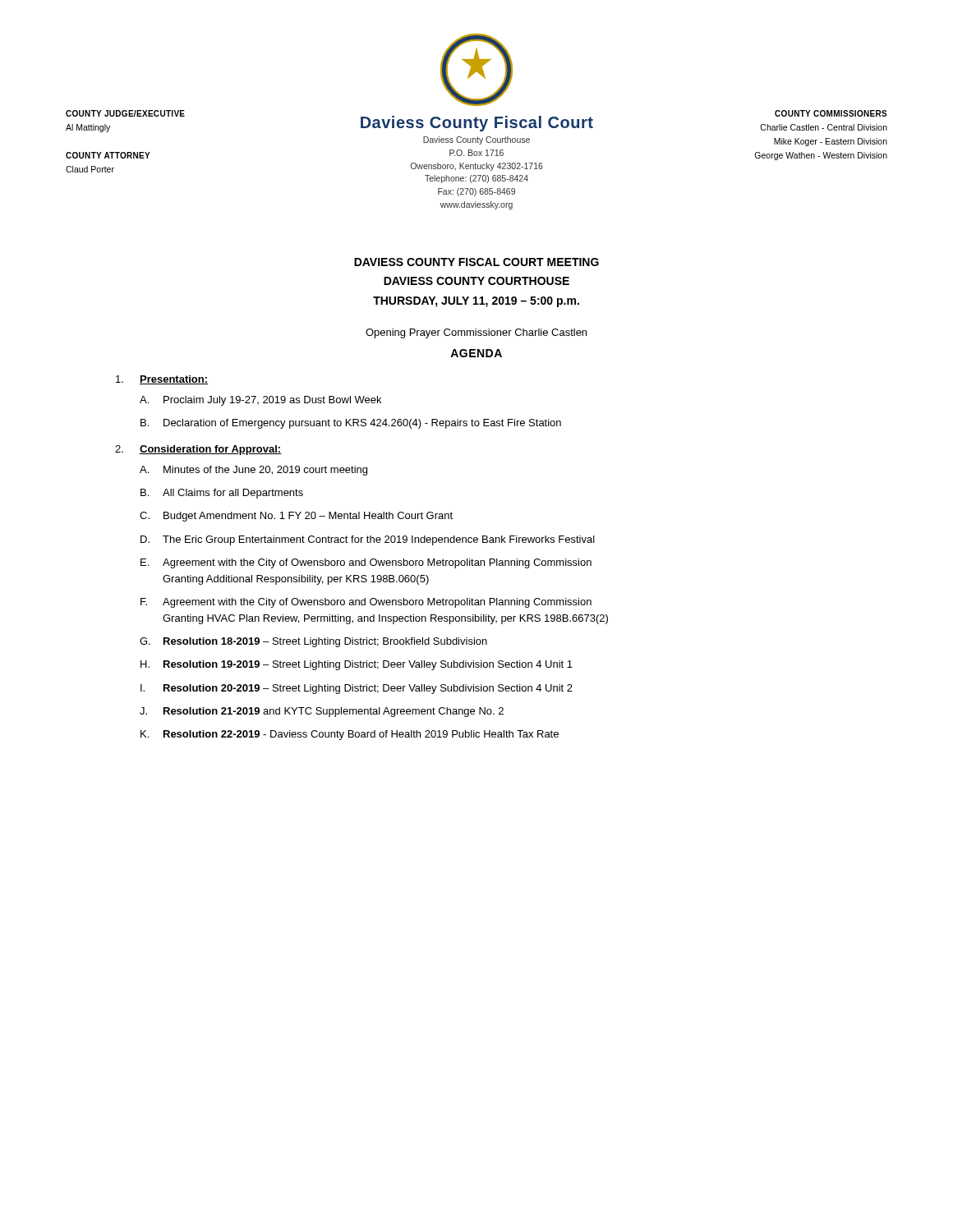The image size is (953, 1232).
Task: Locate the block starting "D. The Eric Group Entertainment Contract"
Action: click(x=367, y=539)
